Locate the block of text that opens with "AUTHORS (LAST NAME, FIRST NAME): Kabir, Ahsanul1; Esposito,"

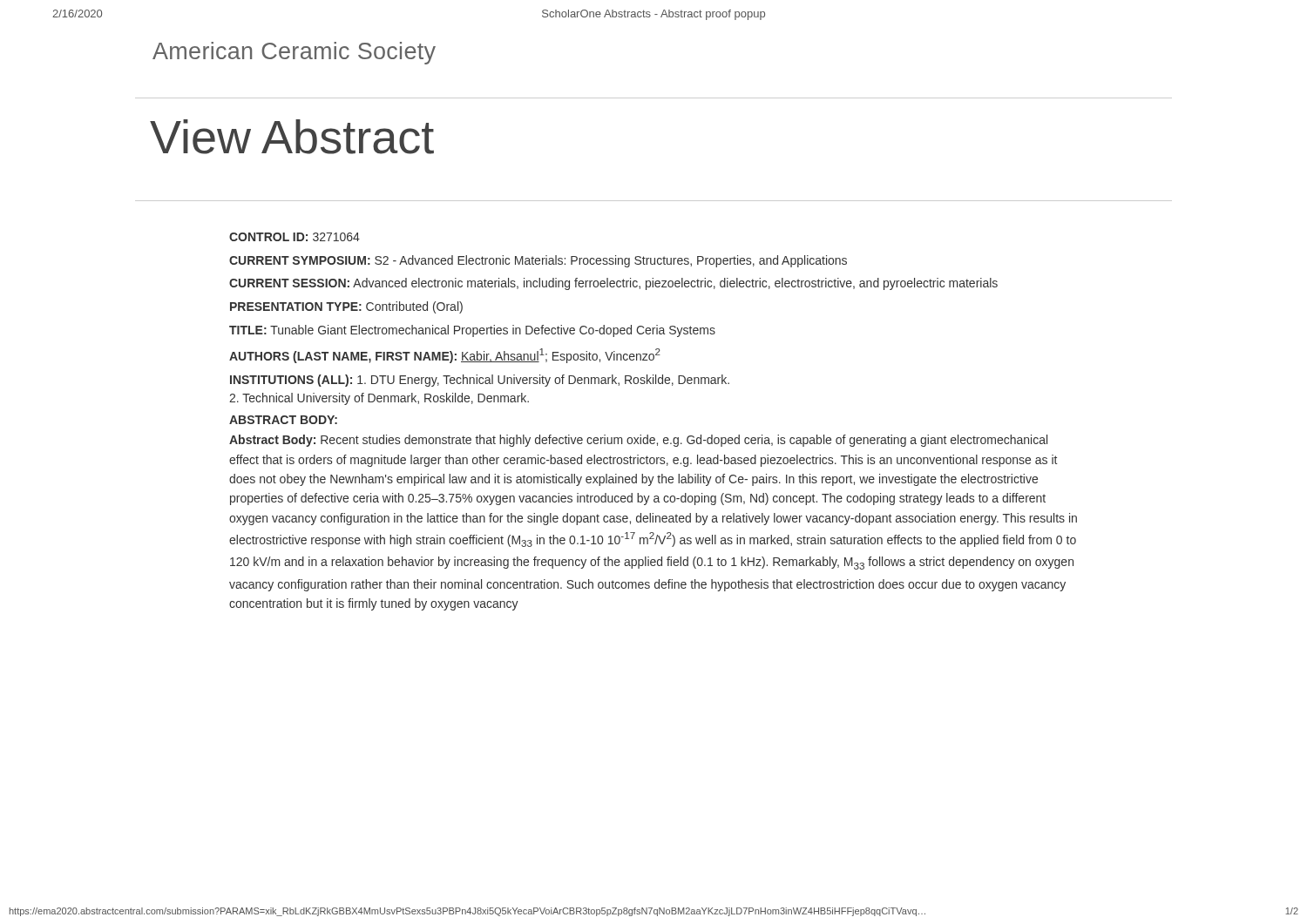coord(445,355)
